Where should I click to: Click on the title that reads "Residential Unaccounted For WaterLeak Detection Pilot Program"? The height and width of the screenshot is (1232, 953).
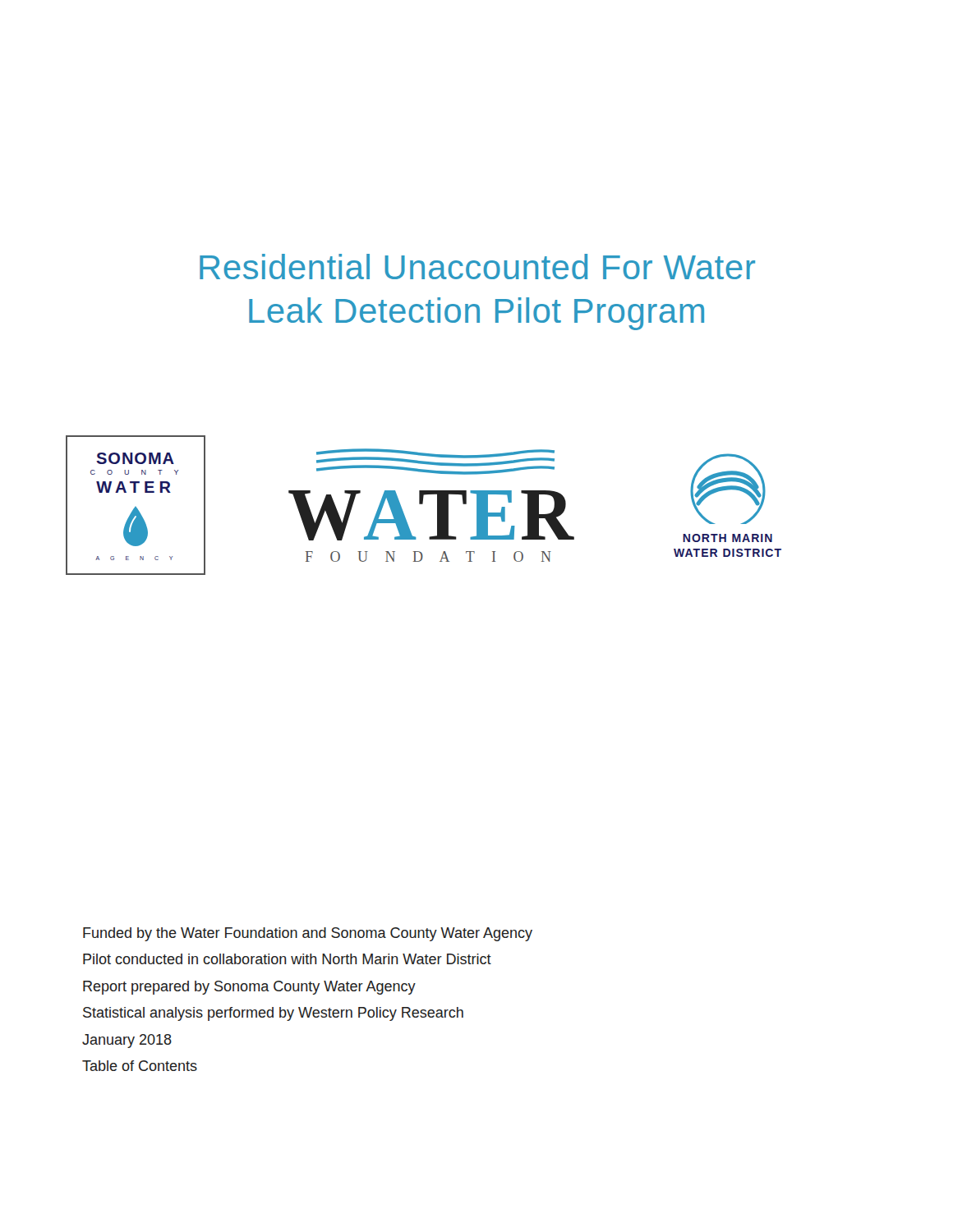(476, 290)
